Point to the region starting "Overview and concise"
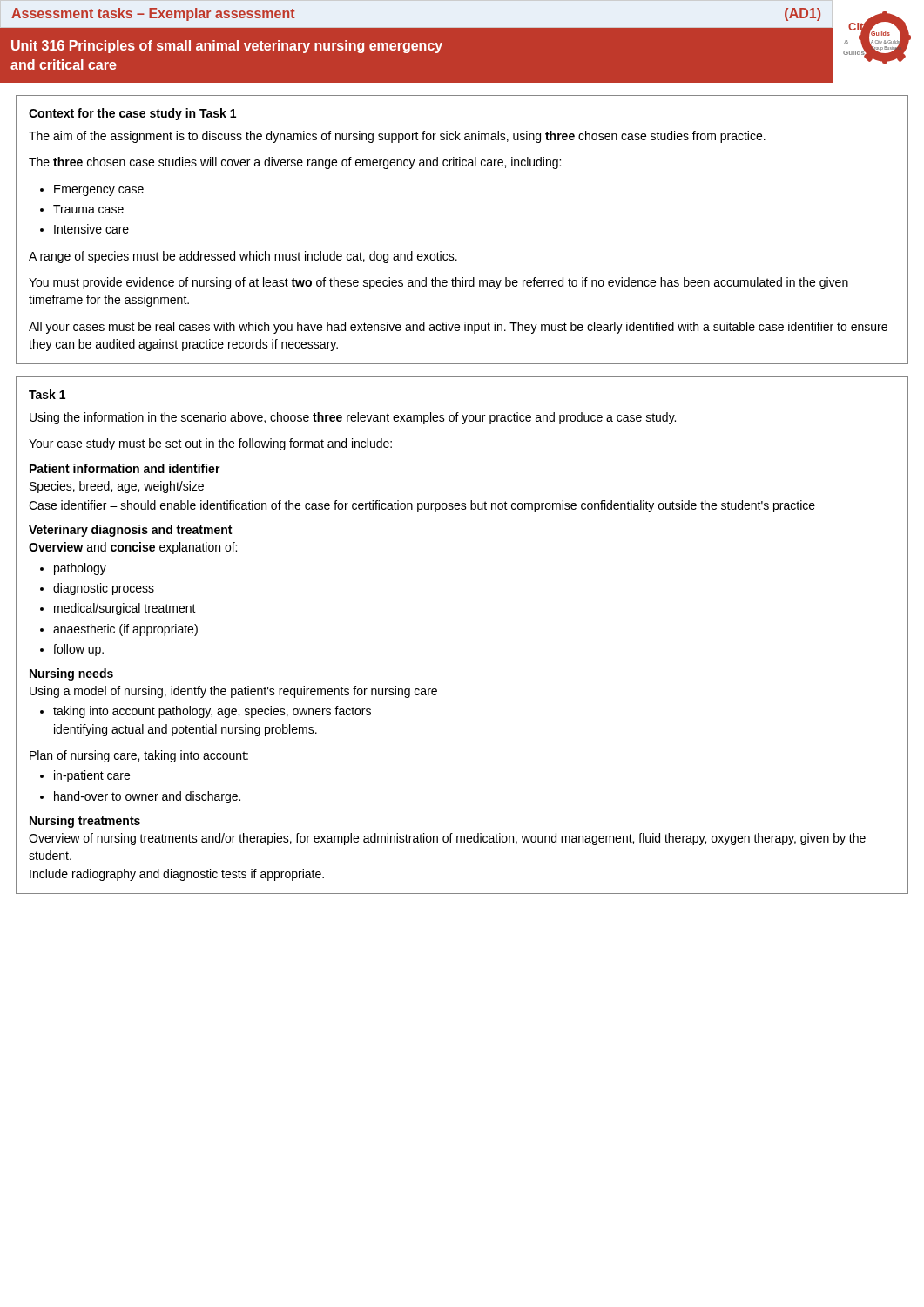The width and height of the screenshot is (924, 1307). [133, 548]
